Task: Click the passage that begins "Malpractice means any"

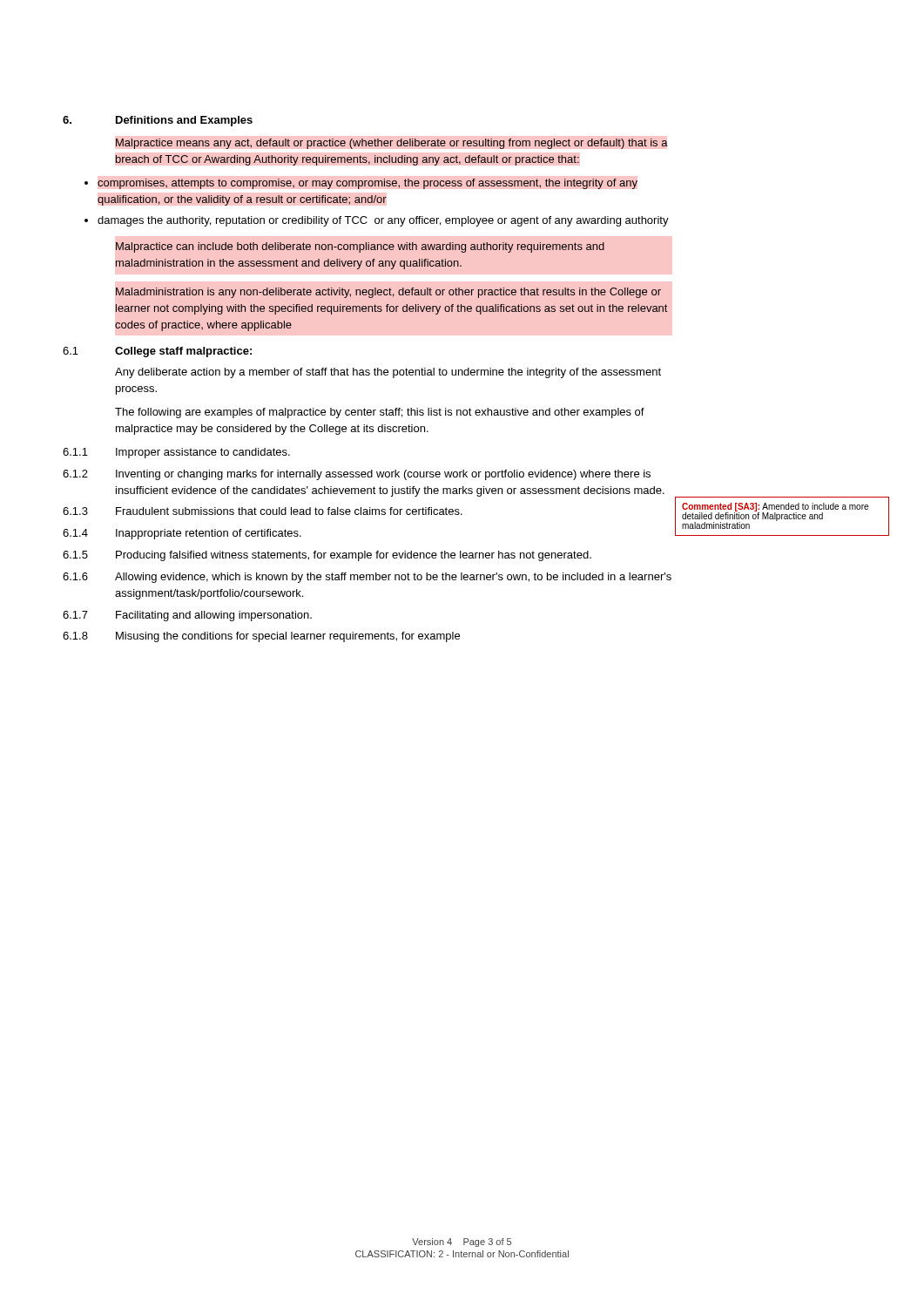Action: (x=391, y=151)
